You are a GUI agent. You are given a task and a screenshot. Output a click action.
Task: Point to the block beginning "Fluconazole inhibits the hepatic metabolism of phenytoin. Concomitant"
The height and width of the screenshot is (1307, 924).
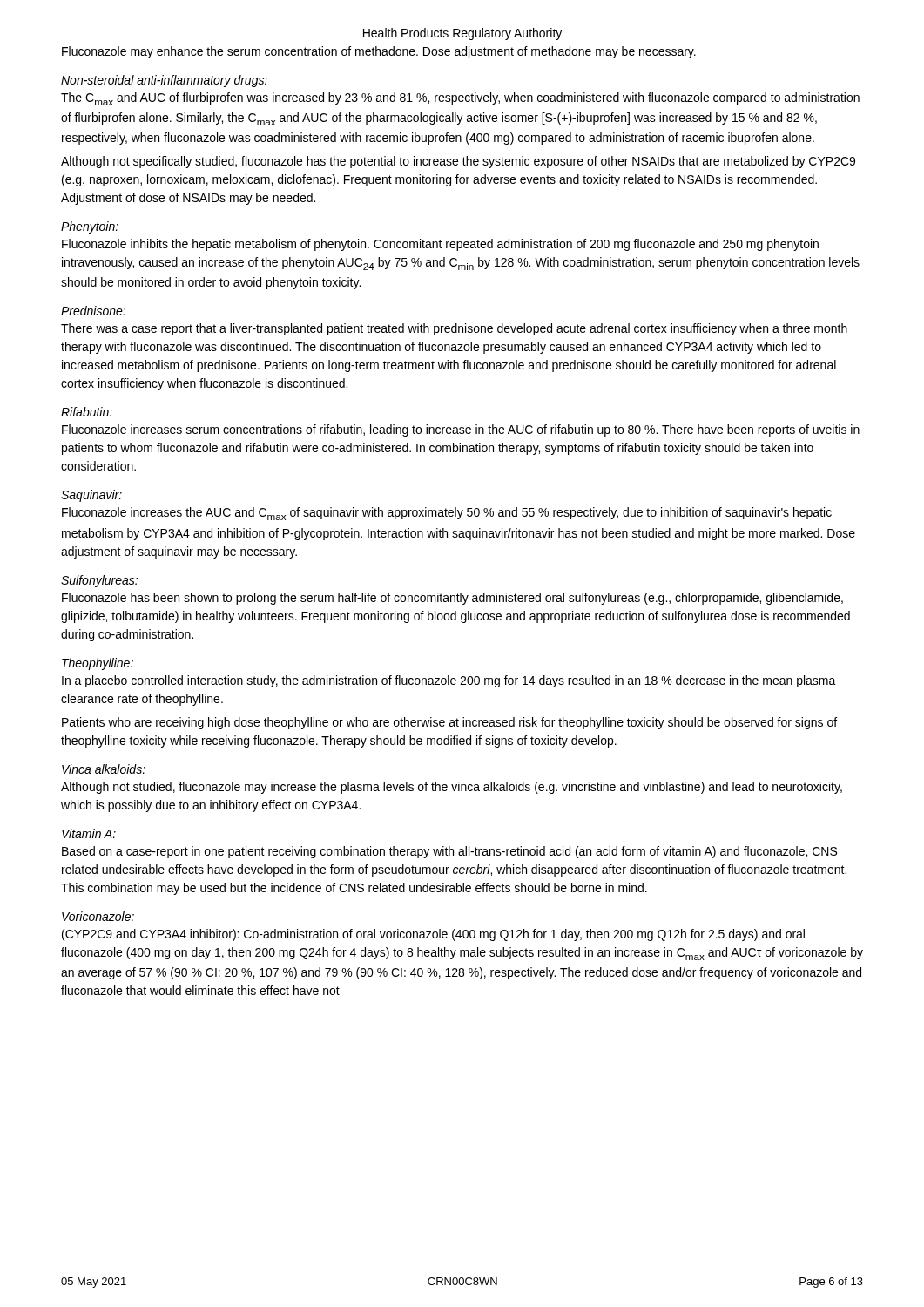point(460,263)
